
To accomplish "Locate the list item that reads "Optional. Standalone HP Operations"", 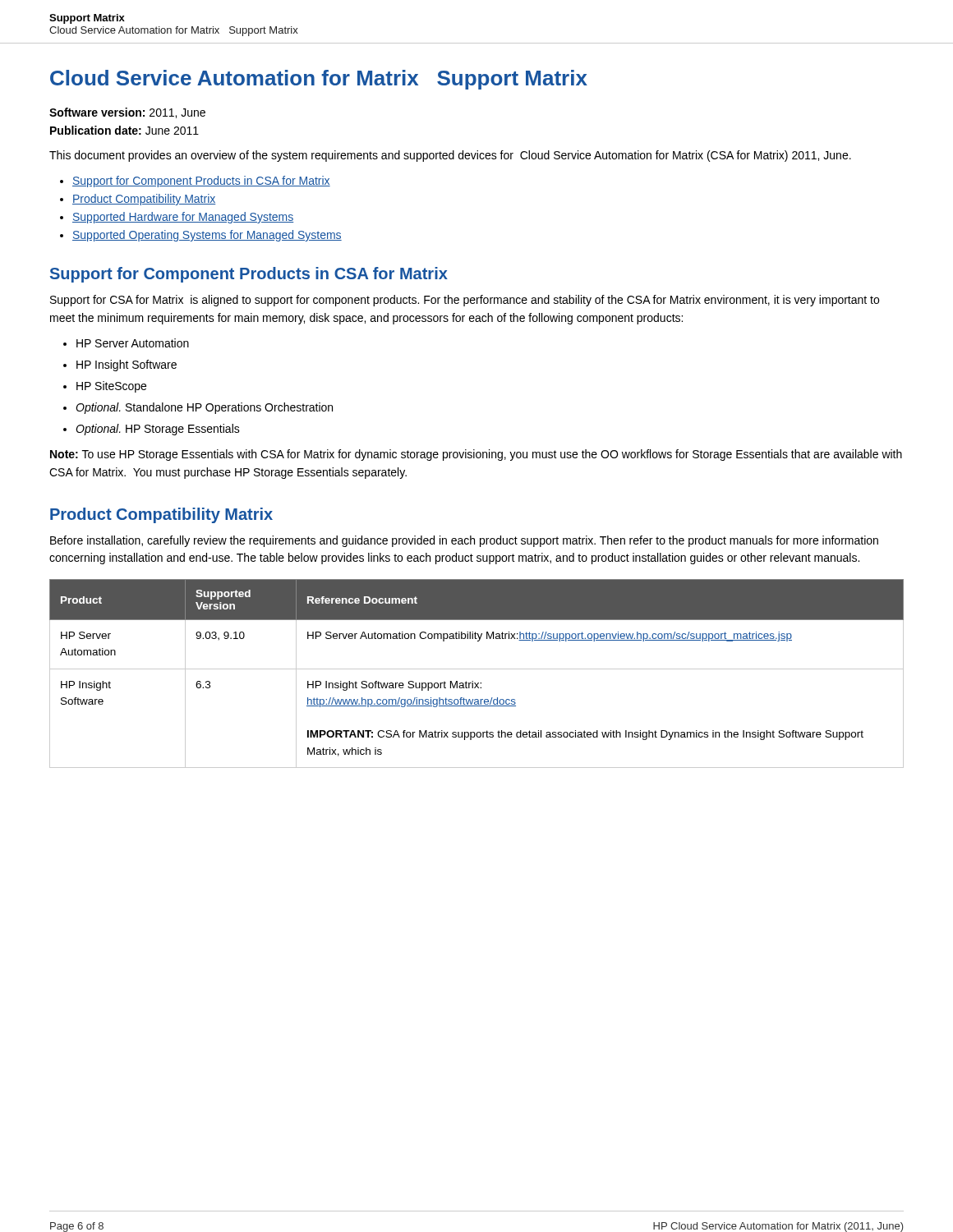I will point(205,408).
